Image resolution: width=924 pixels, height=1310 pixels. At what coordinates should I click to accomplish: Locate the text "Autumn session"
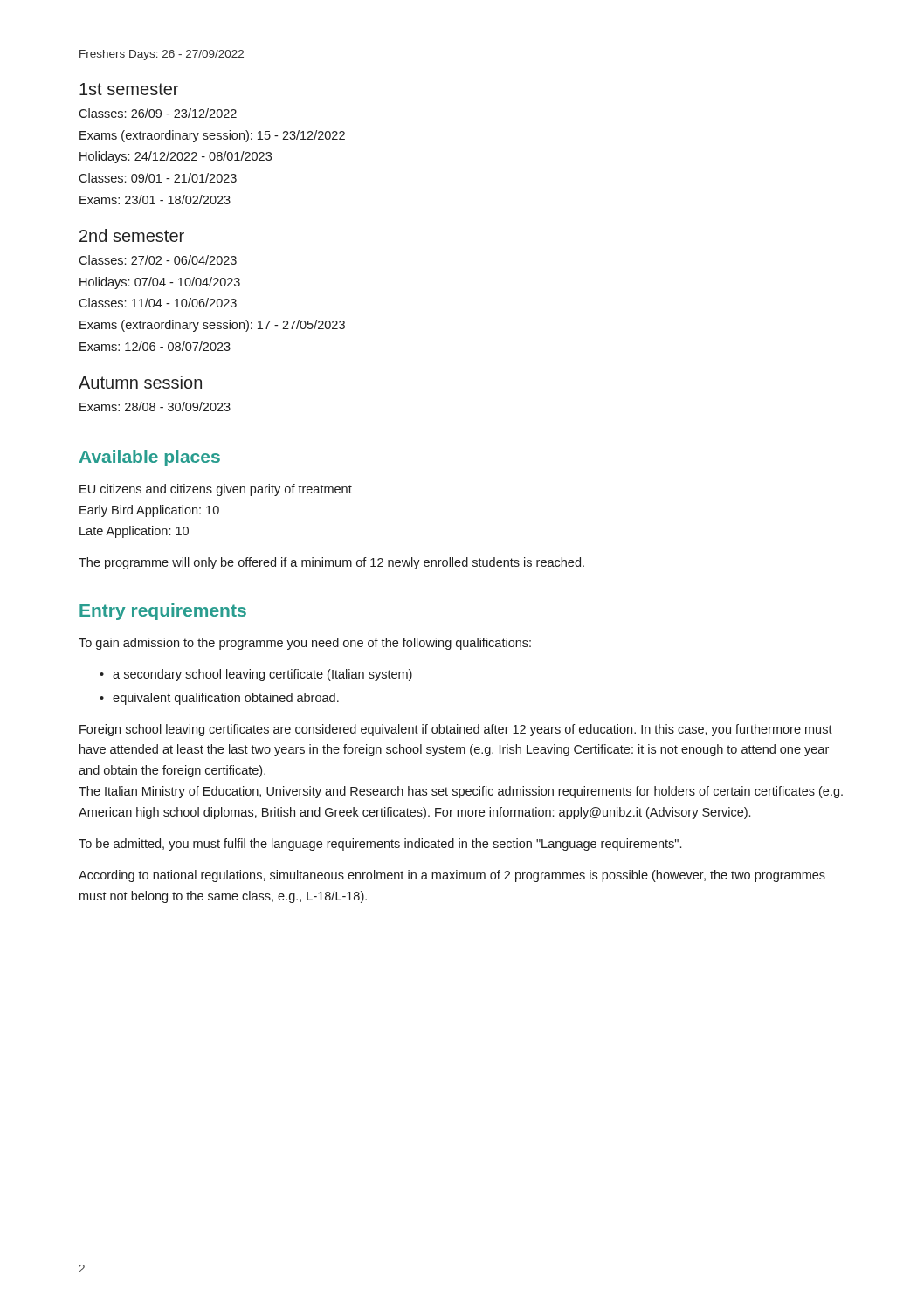141,383
